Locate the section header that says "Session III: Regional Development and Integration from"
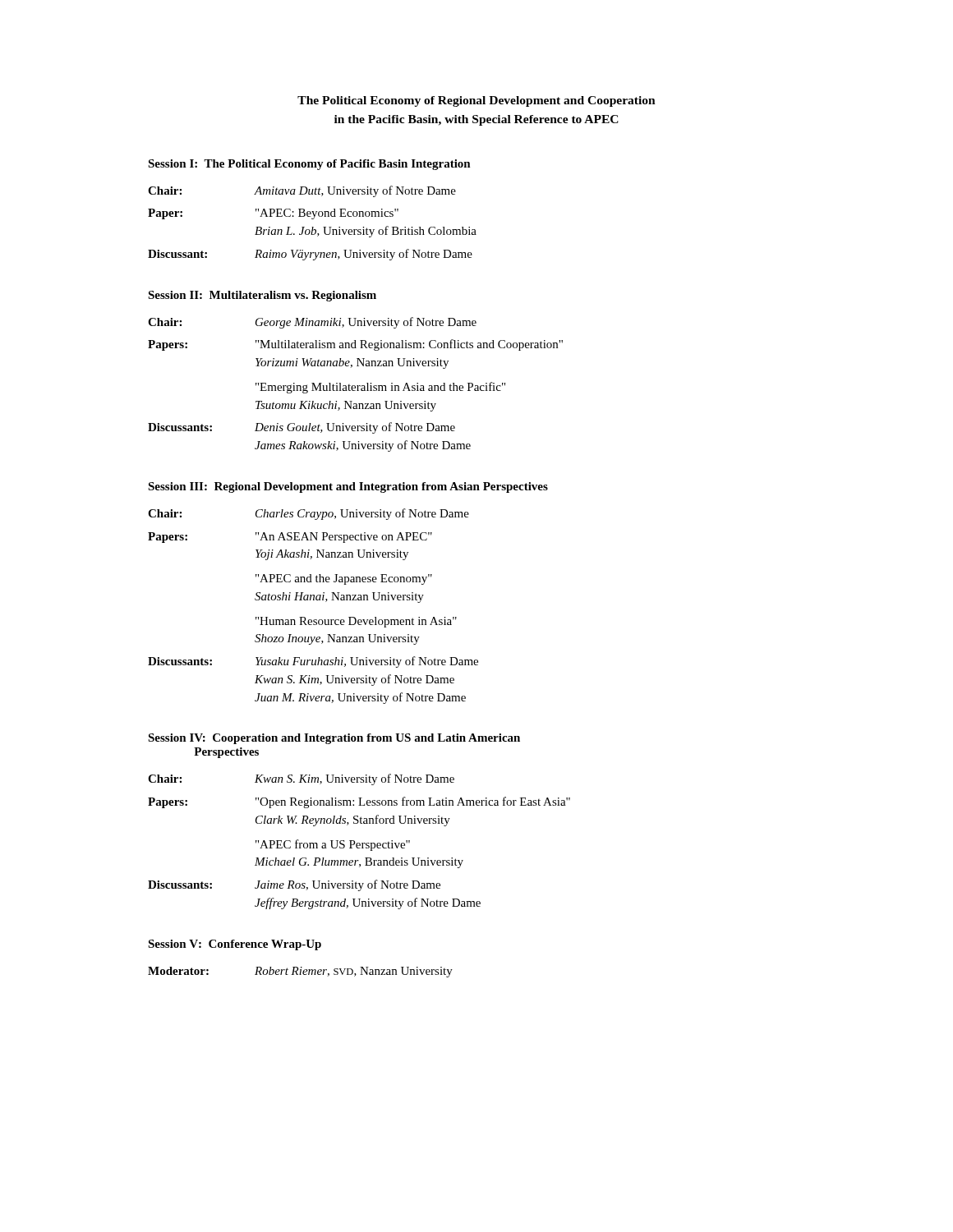 348,486
